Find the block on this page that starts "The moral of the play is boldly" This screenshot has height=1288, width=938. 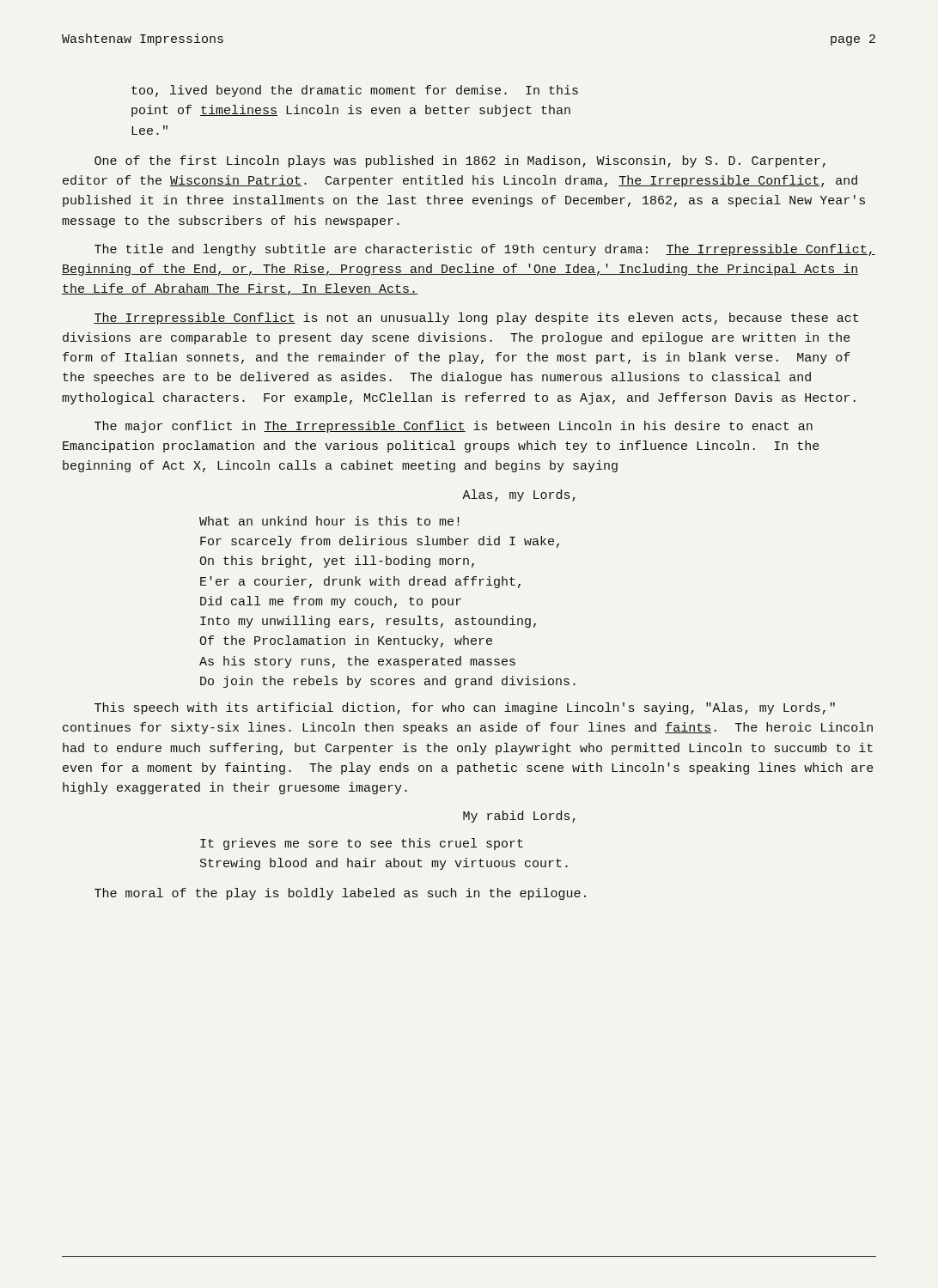(x=341, y=894)
